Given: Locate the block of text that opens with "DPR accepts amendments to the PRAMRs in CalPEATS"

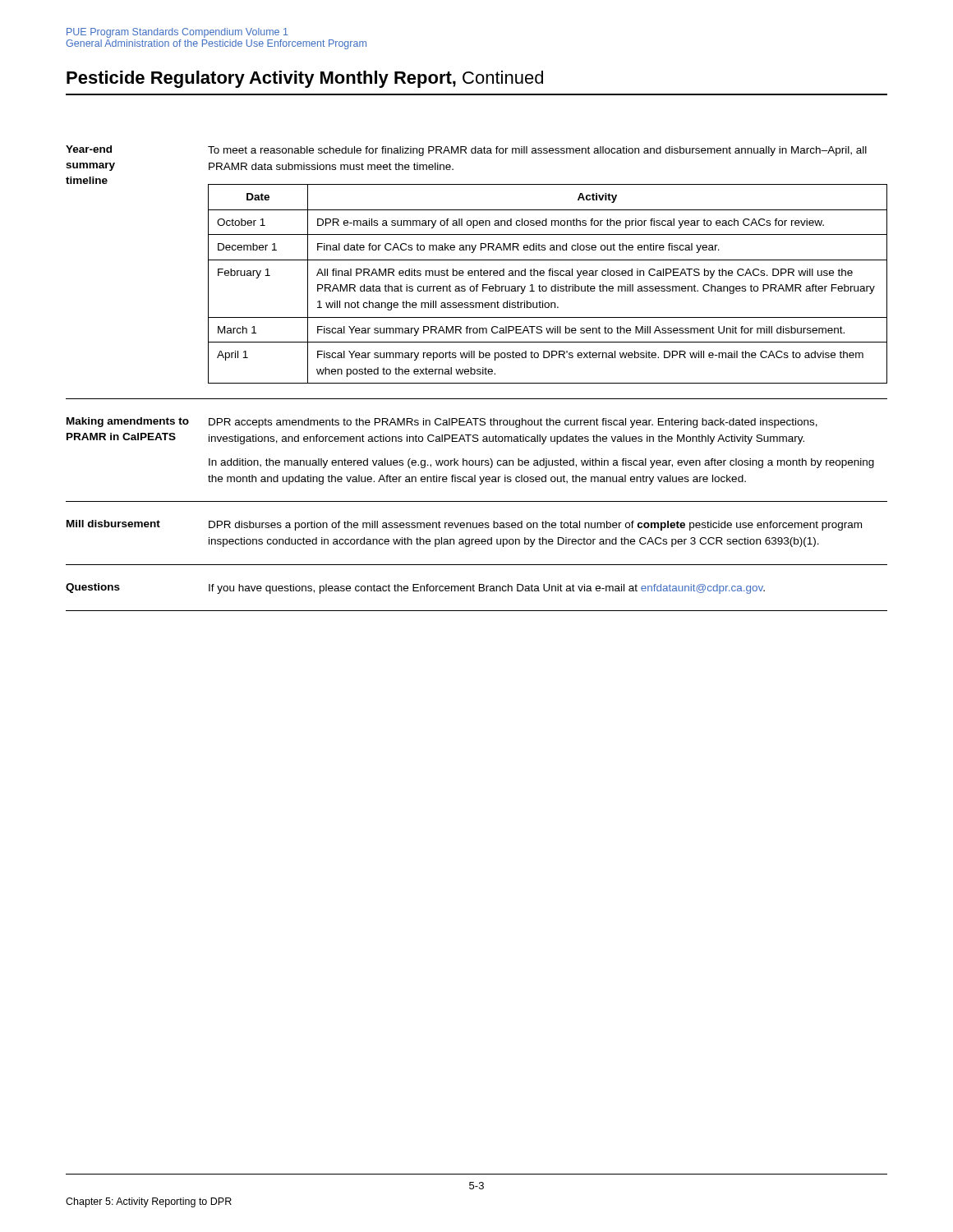Looking at the screenshot, I should (513, 430).
